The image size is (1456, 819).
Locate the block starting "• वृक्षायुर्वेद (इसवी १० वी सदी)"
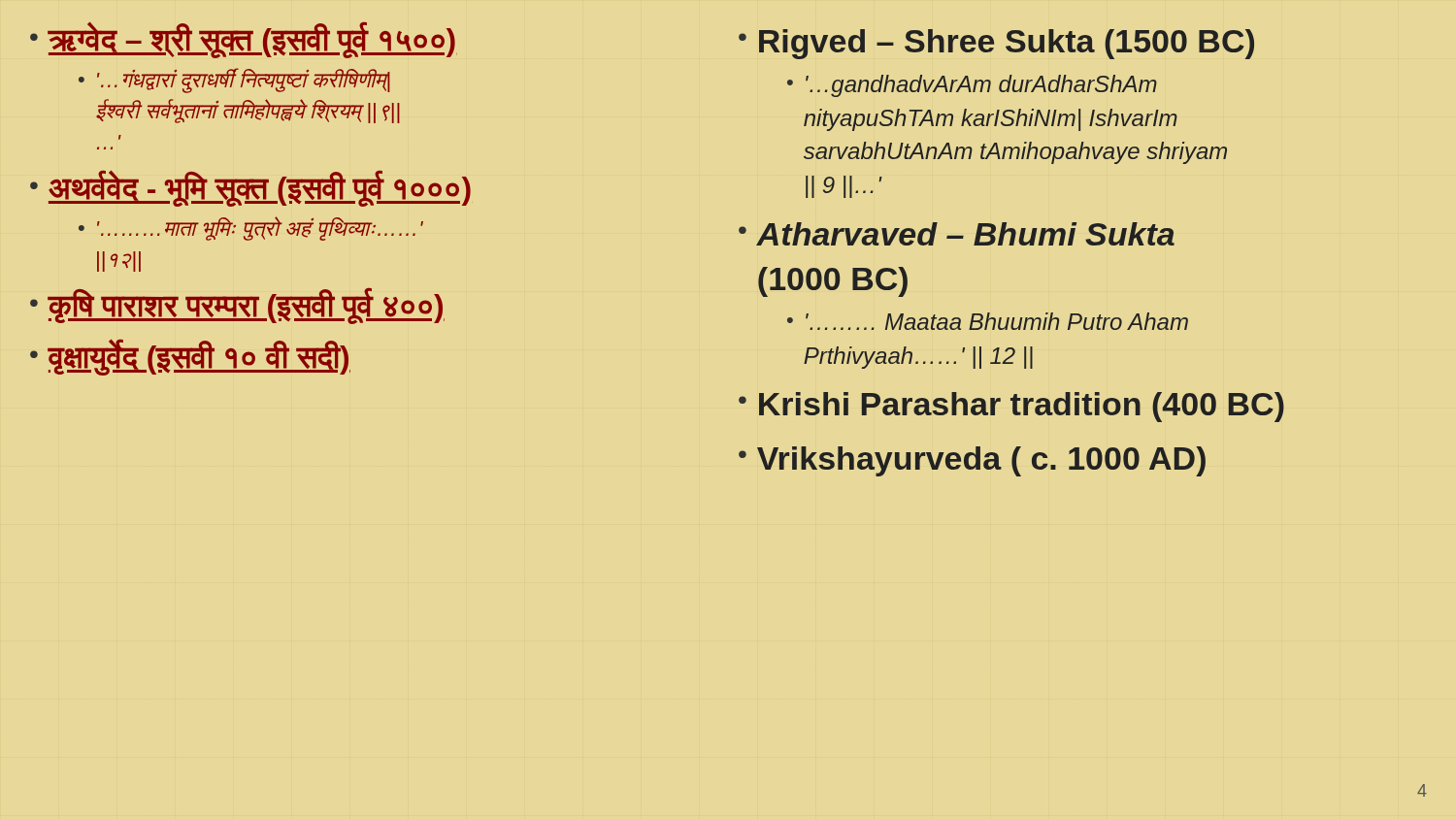coord(354,358)
